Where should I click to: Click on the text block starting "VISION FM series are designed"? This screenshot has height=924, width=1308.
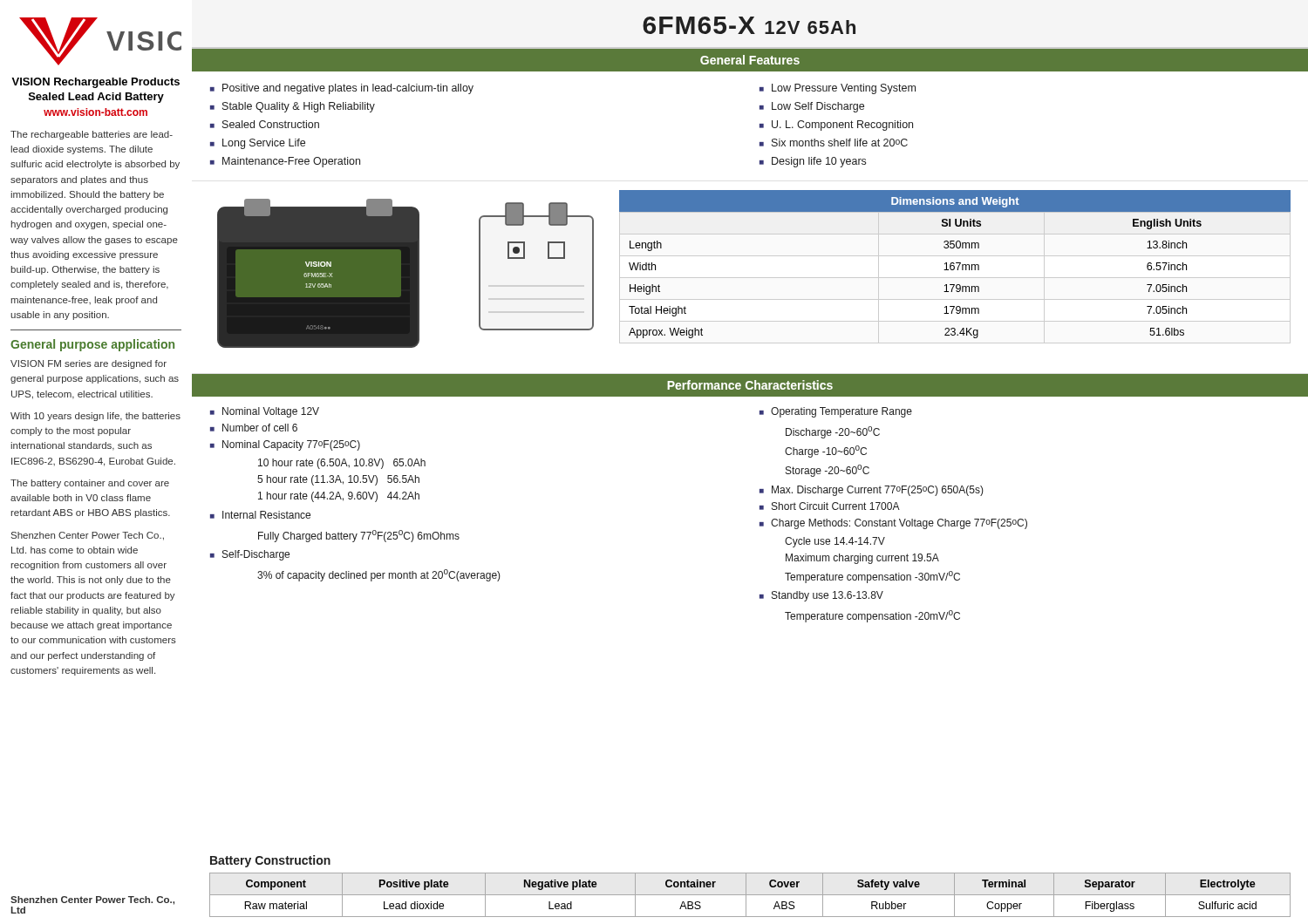point(95,379)
